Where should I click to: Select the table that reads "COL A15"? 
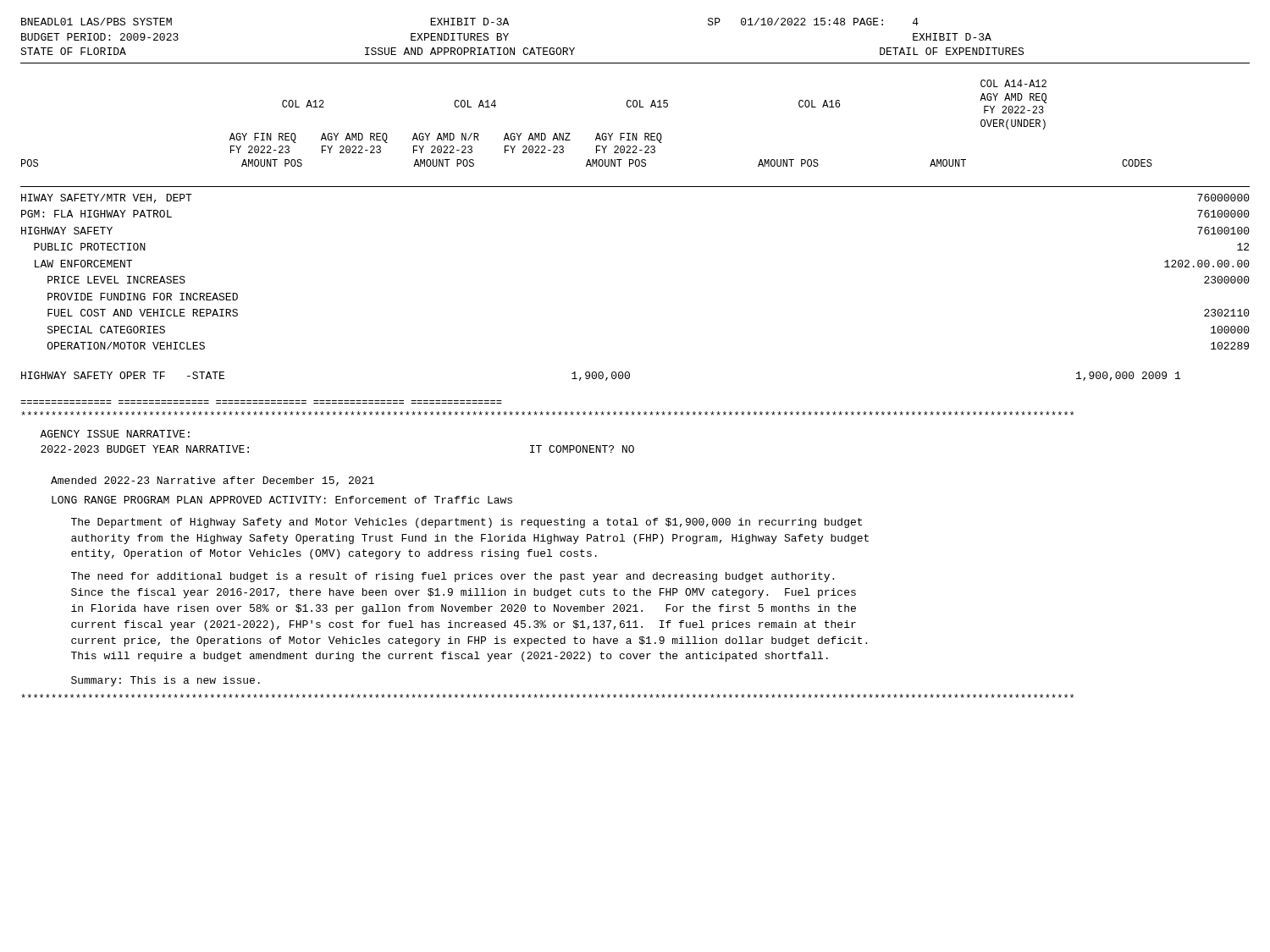(635, 125)
